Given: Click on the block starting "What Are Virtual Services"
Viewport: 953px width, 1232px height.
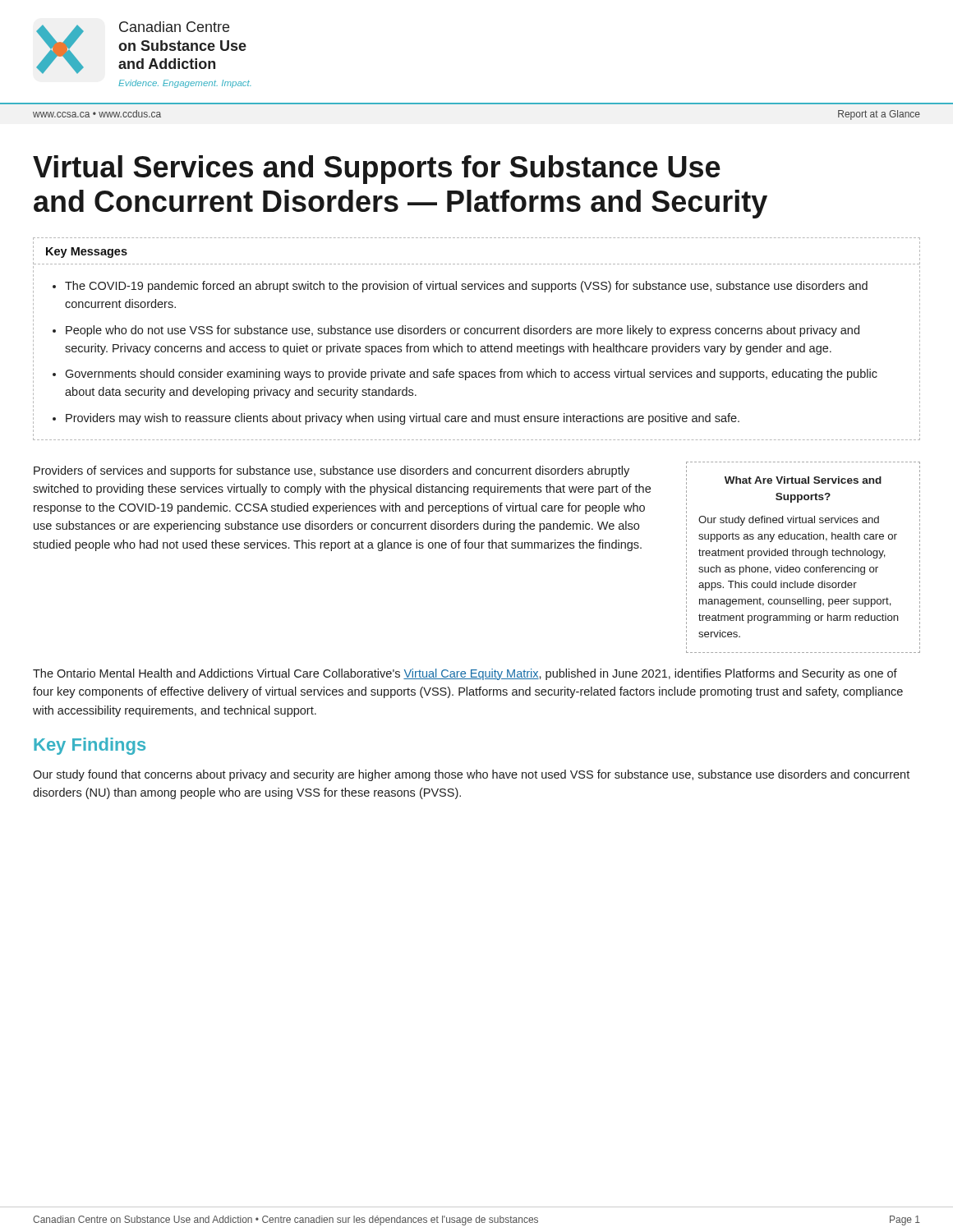Looking at the screenshot, I should click(x=803, y=556).
